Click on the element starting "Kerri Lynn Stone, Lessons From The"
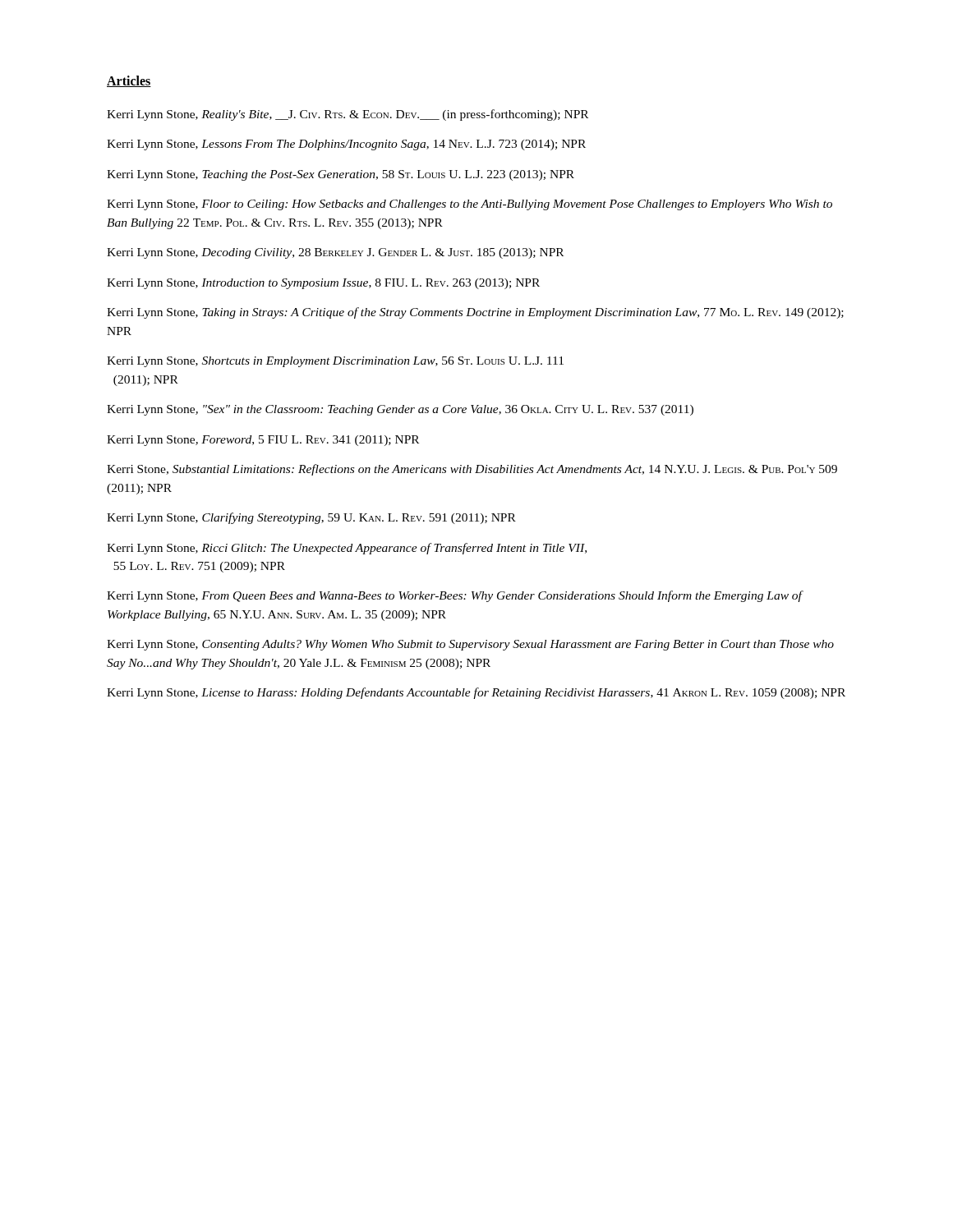This screenshot has width=953, height=1232. click(346, 144)
